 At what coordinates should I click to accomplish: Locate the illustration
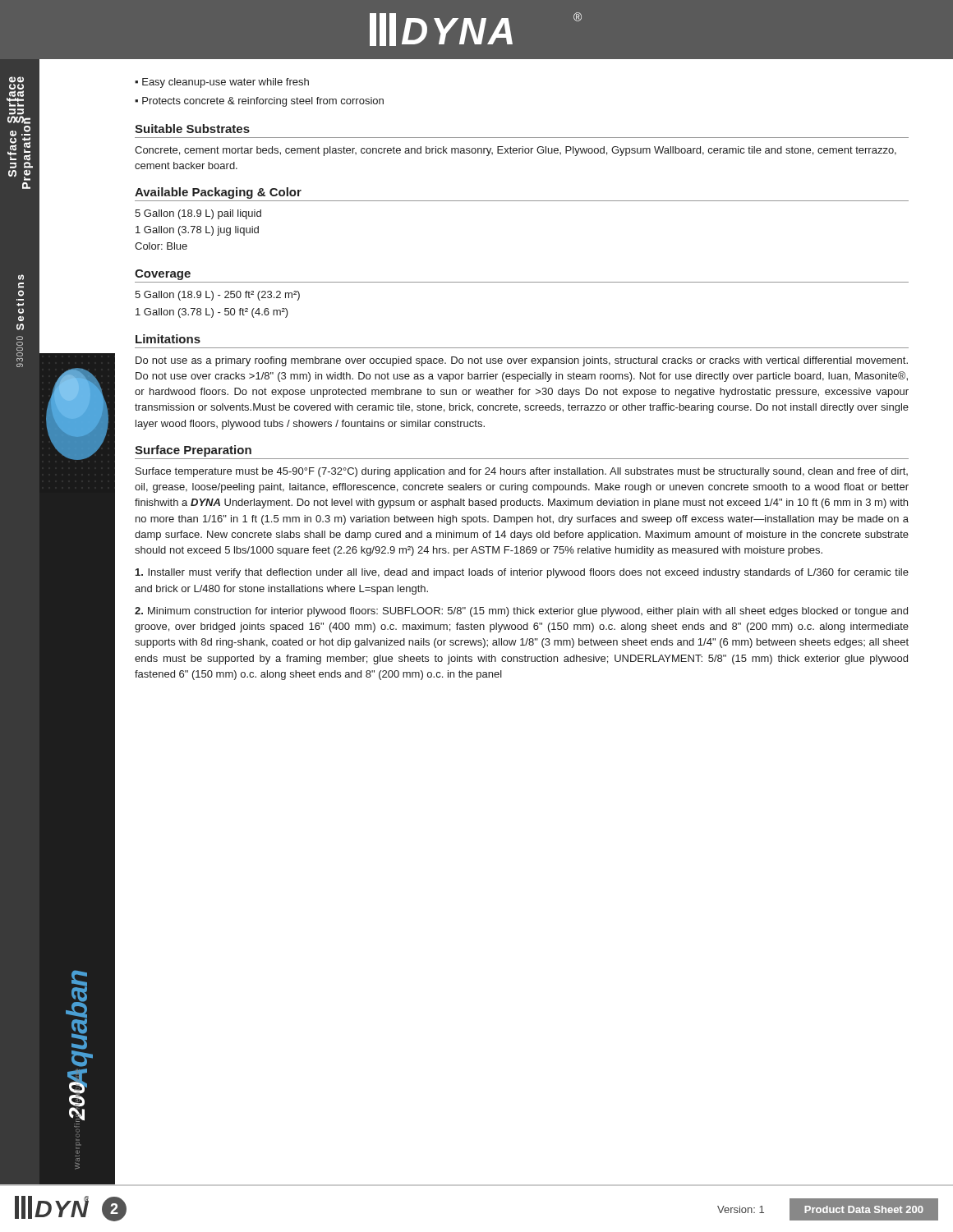tap(77, 770)
